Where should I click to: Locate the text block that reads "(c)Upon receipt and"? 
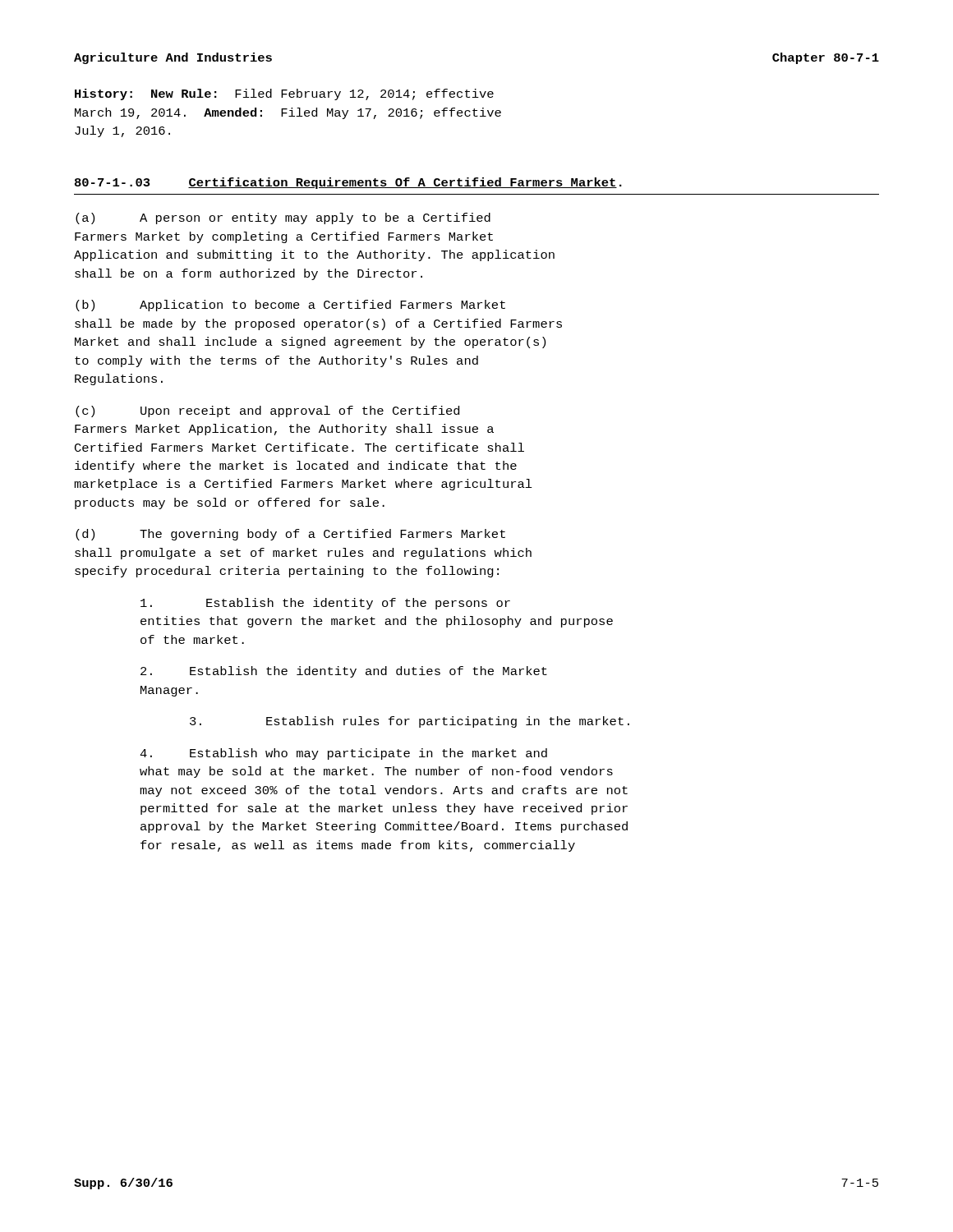click(303, 456)
